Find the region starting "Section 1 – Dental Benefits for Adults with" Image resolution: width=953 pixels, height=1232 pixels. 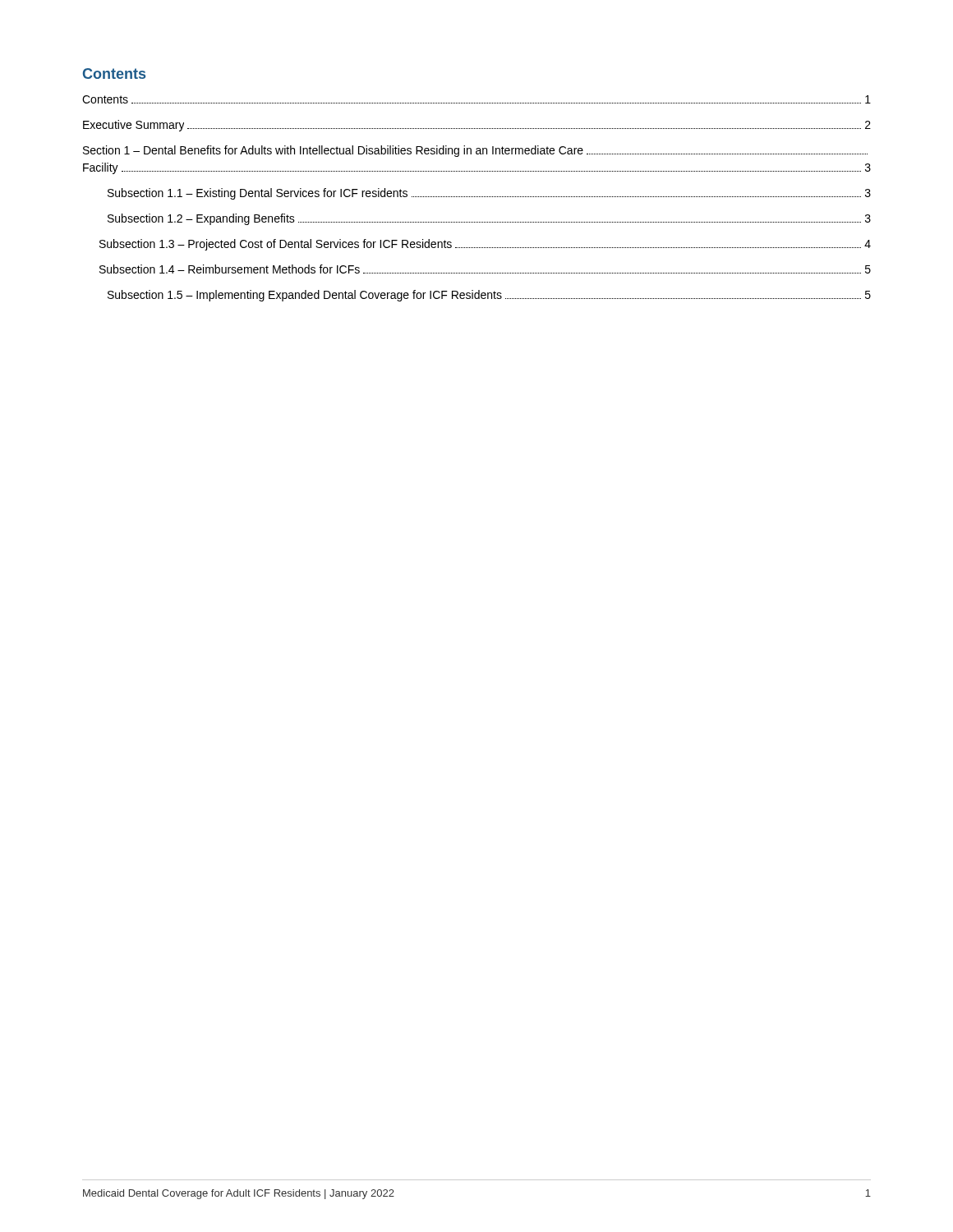pyautogui.click(x=476, y=159)
